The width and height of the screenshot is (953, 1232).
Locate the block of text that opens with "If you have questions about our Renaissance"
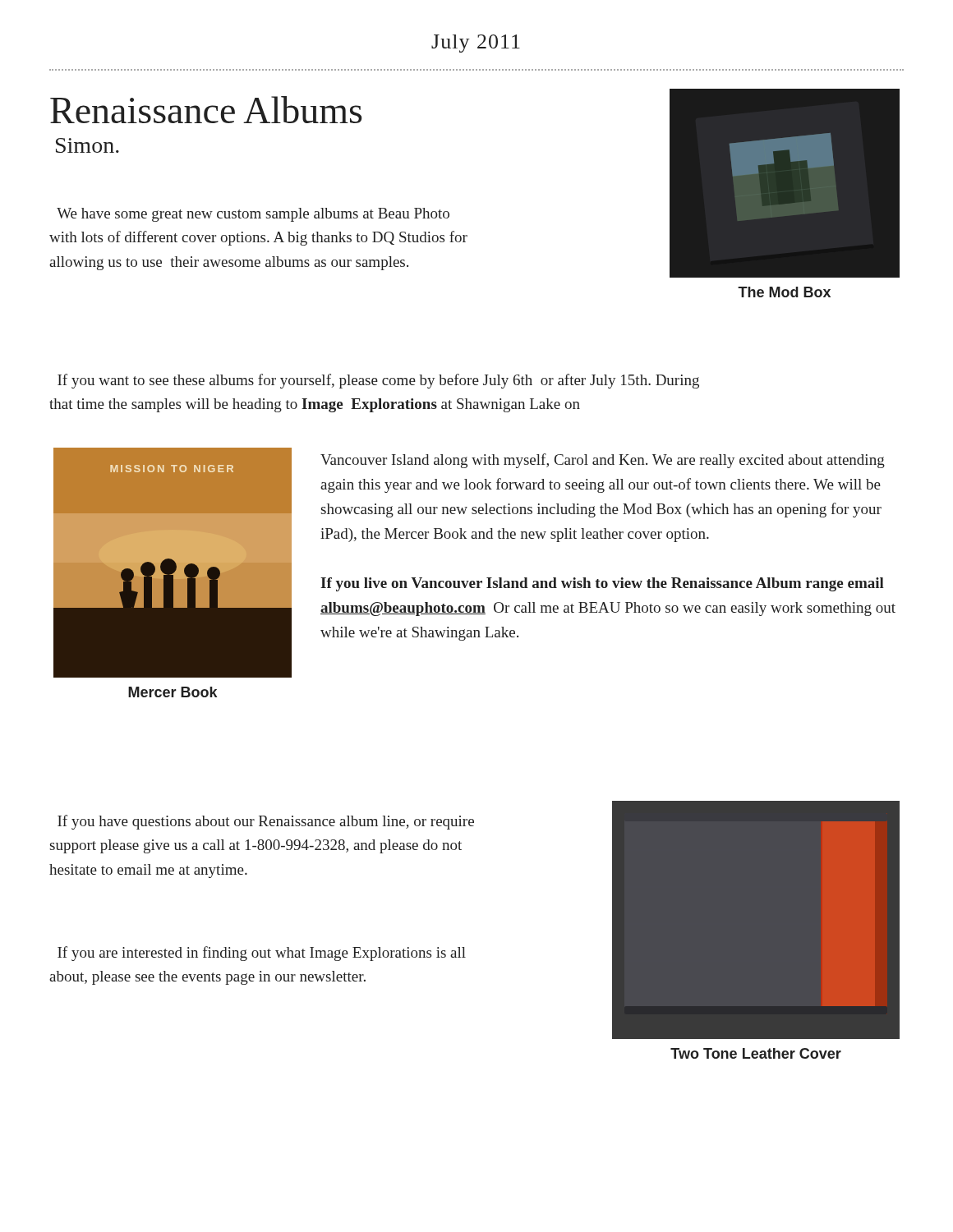[262, 845]
